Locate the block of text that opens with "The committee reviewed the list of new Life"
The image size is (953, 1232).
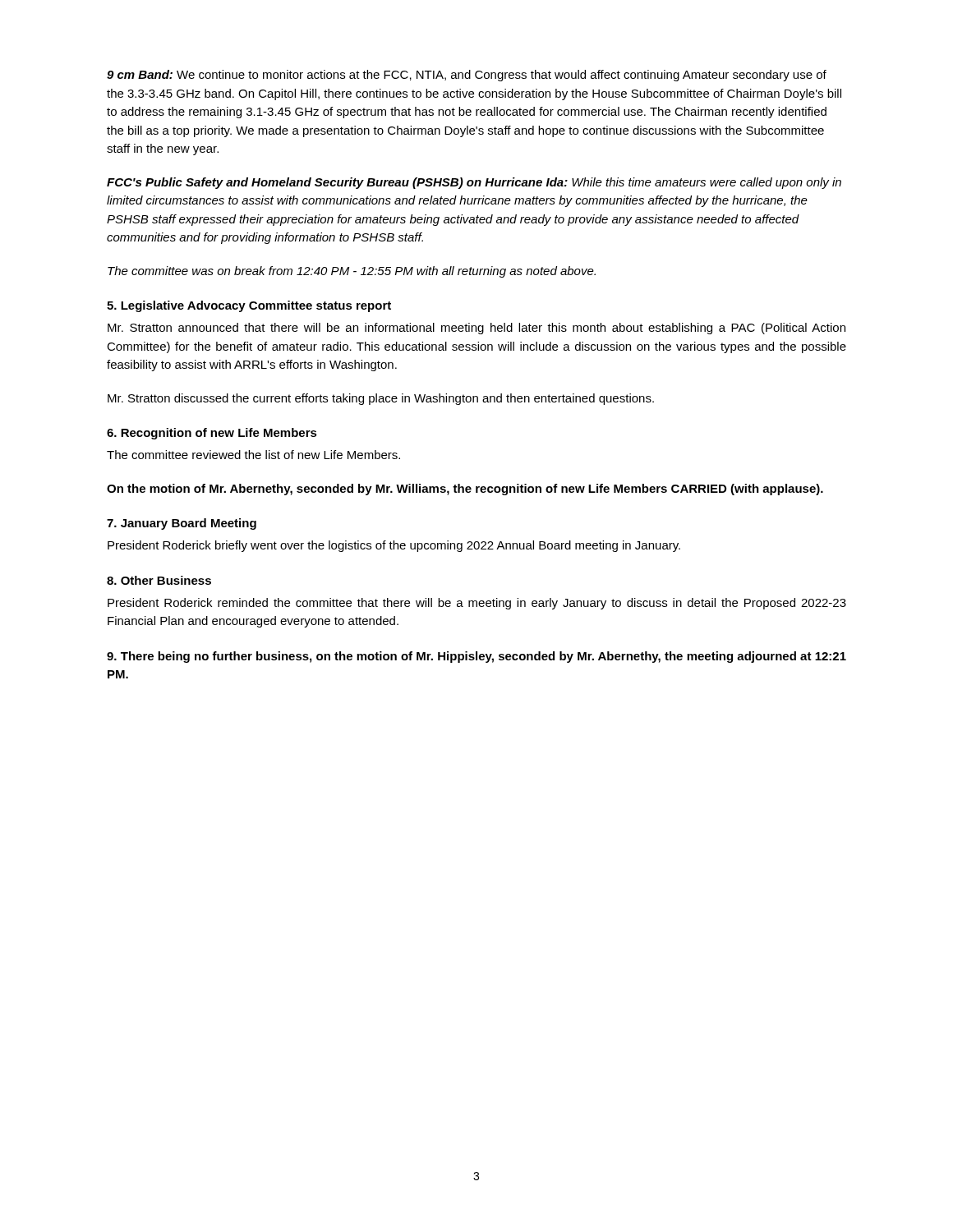coord(254,455)
